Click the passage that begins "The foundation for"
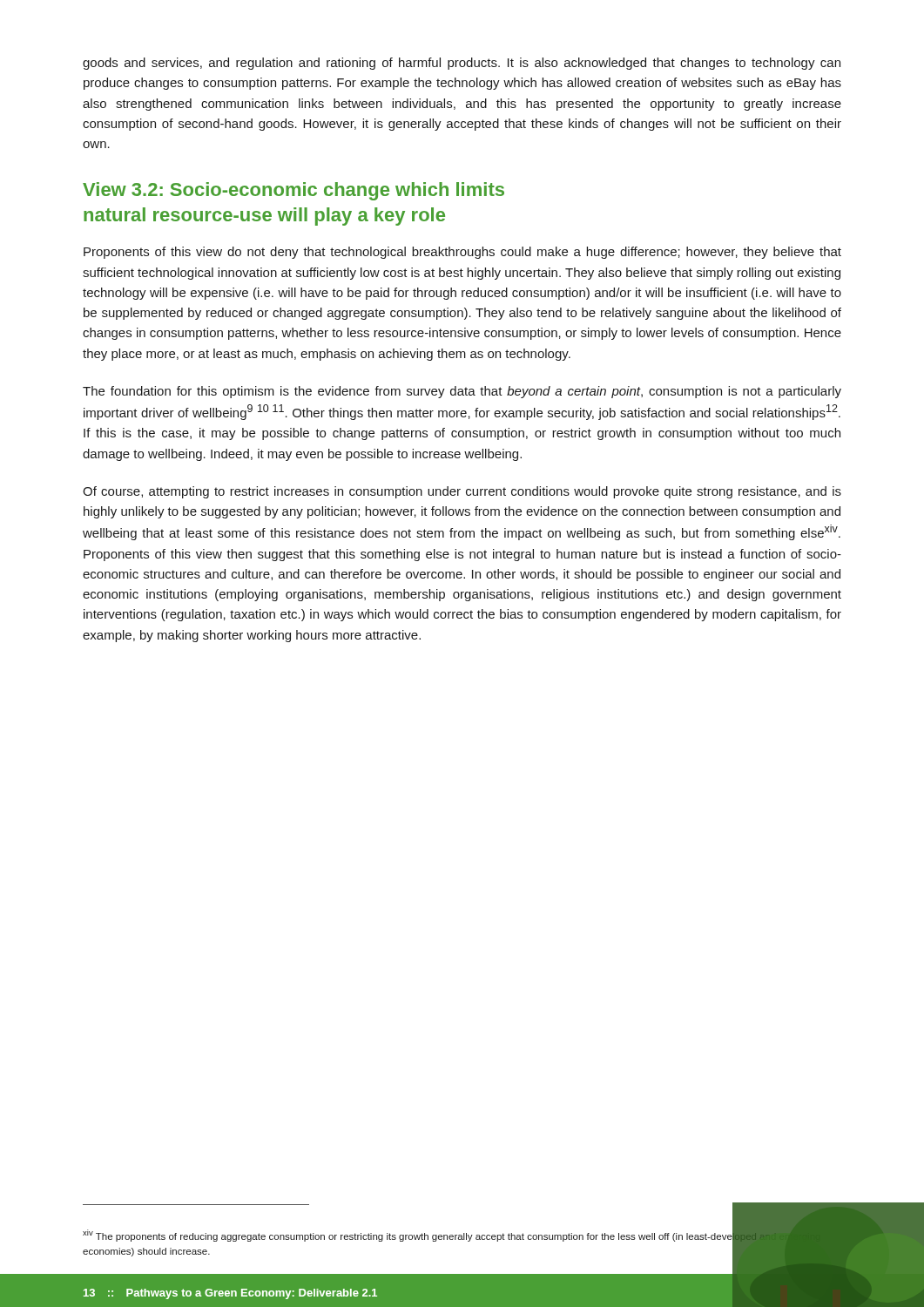 coord(462,422)
